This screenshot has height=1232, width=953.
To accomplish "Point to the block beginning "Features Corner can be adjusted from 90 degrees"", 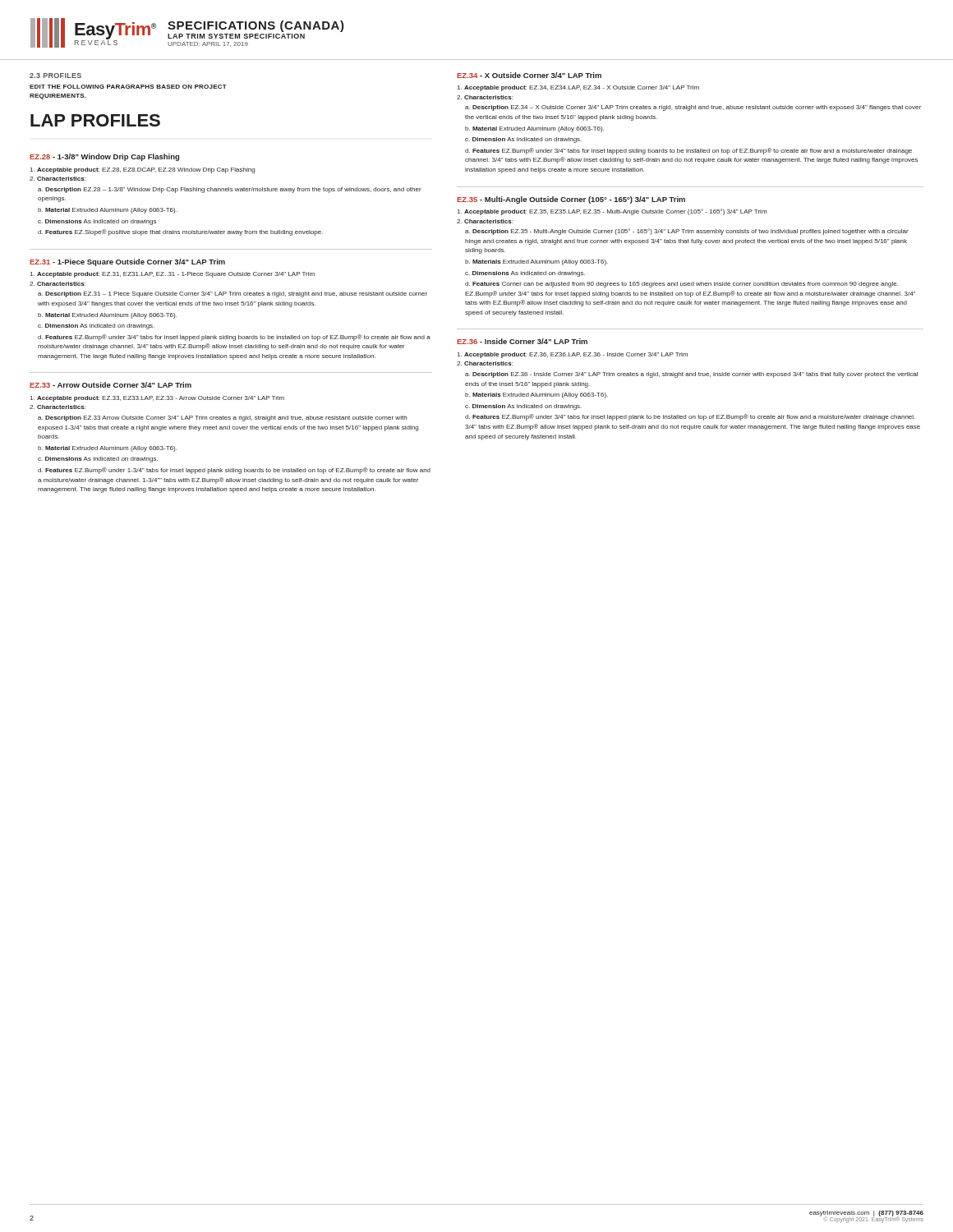I will coord(690,298).
